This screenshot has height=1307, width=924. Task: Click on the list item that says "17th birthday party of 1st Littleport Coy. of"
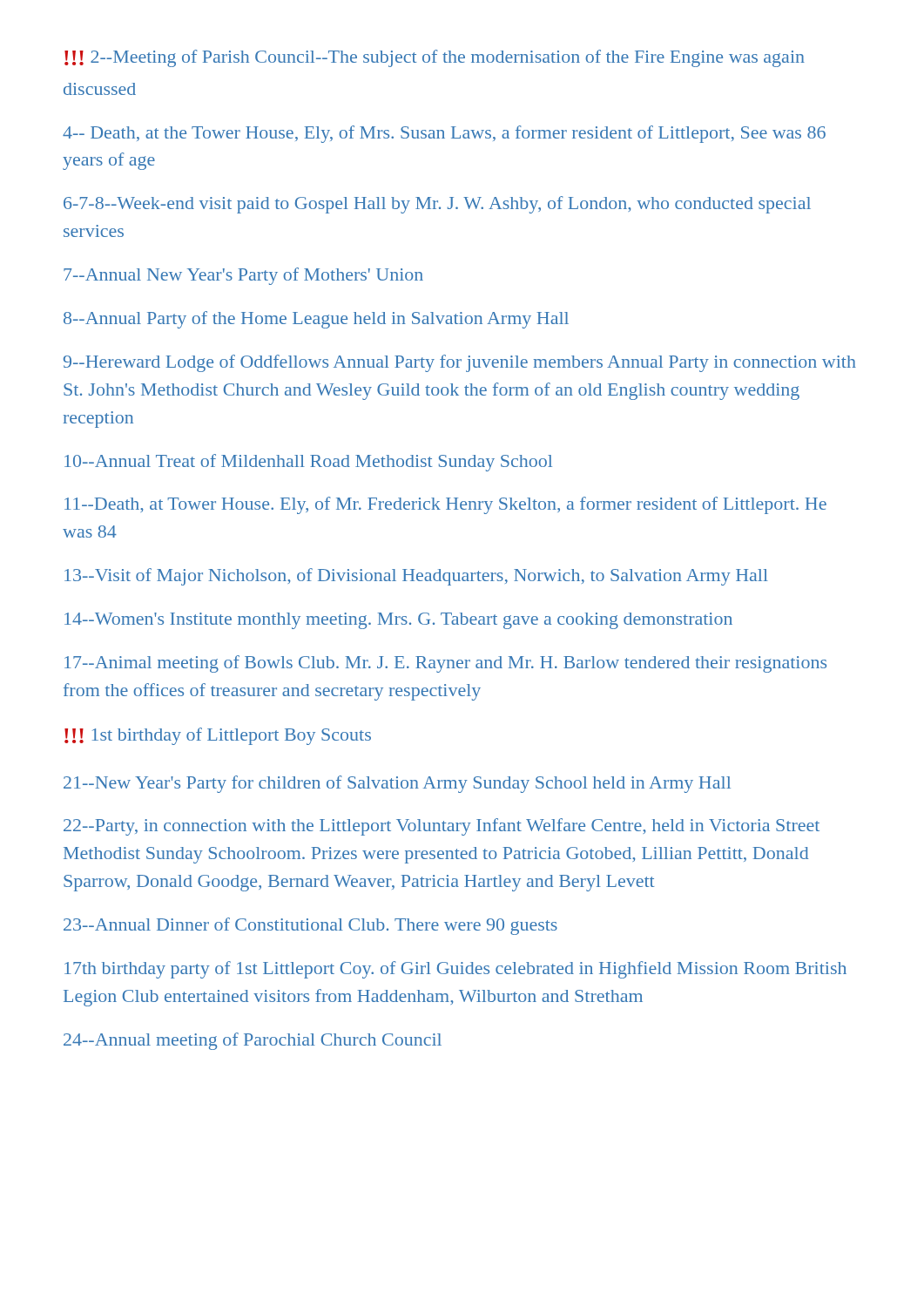[x=455, y=981]
